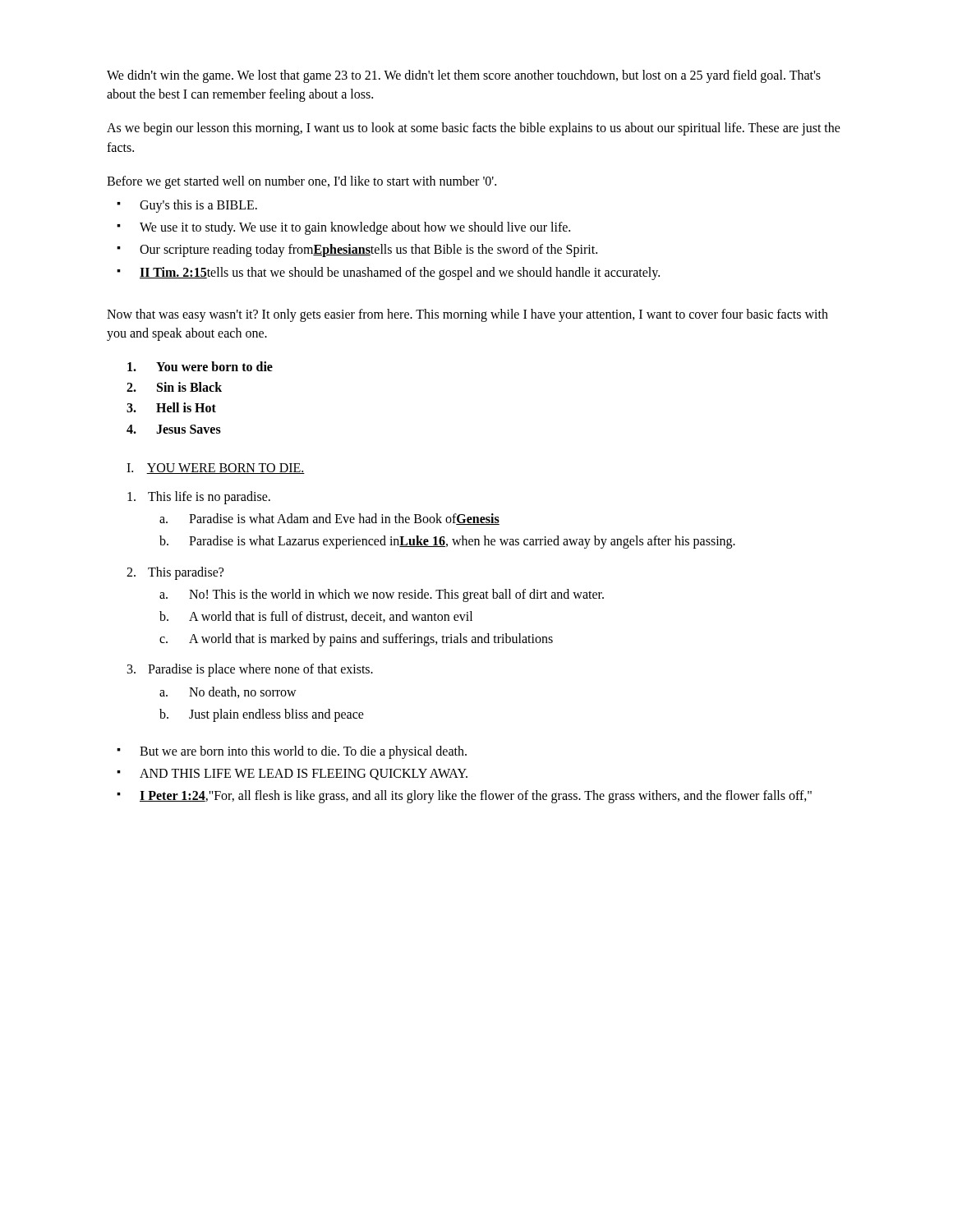
Task: Locate the text starting "a. No death, no sorrow"
Action: coord(228,692)
